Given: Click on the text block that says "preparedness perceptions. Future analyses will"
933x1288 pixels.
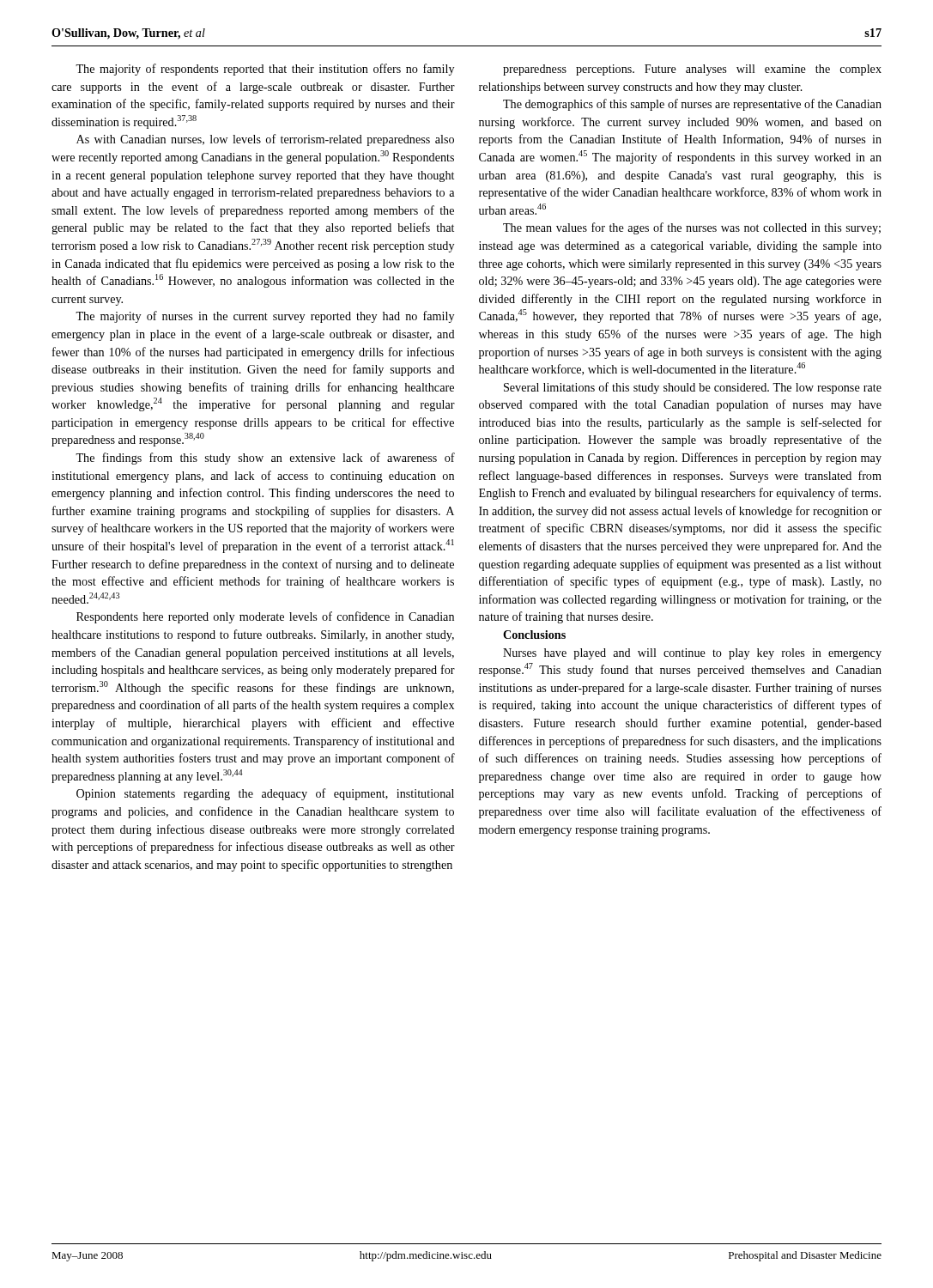Looking at the screenshot, I should (680, 78).
